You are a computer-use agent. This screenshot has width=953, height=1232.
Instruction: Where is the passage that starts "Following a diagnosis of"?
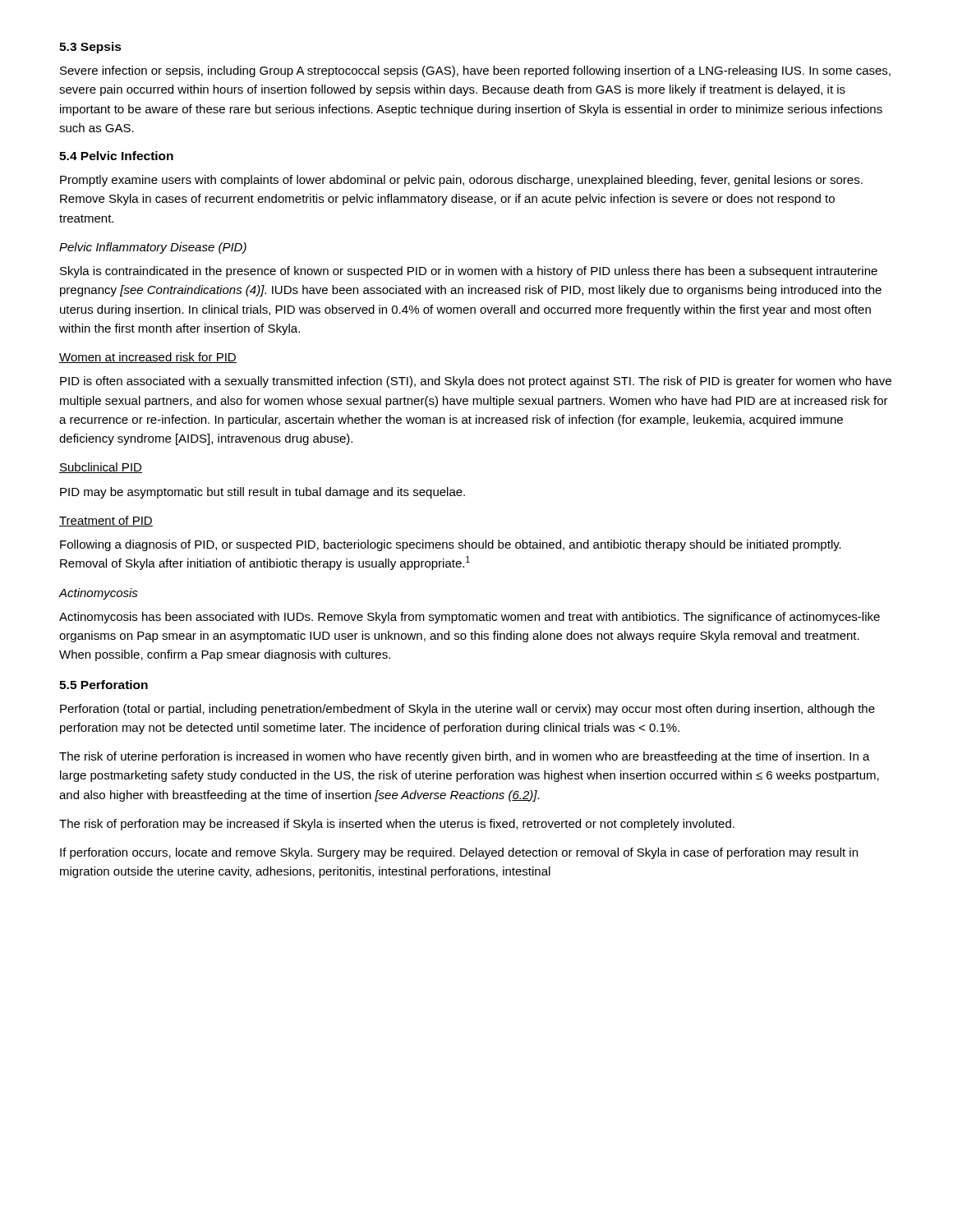click(x=451, y=554)
